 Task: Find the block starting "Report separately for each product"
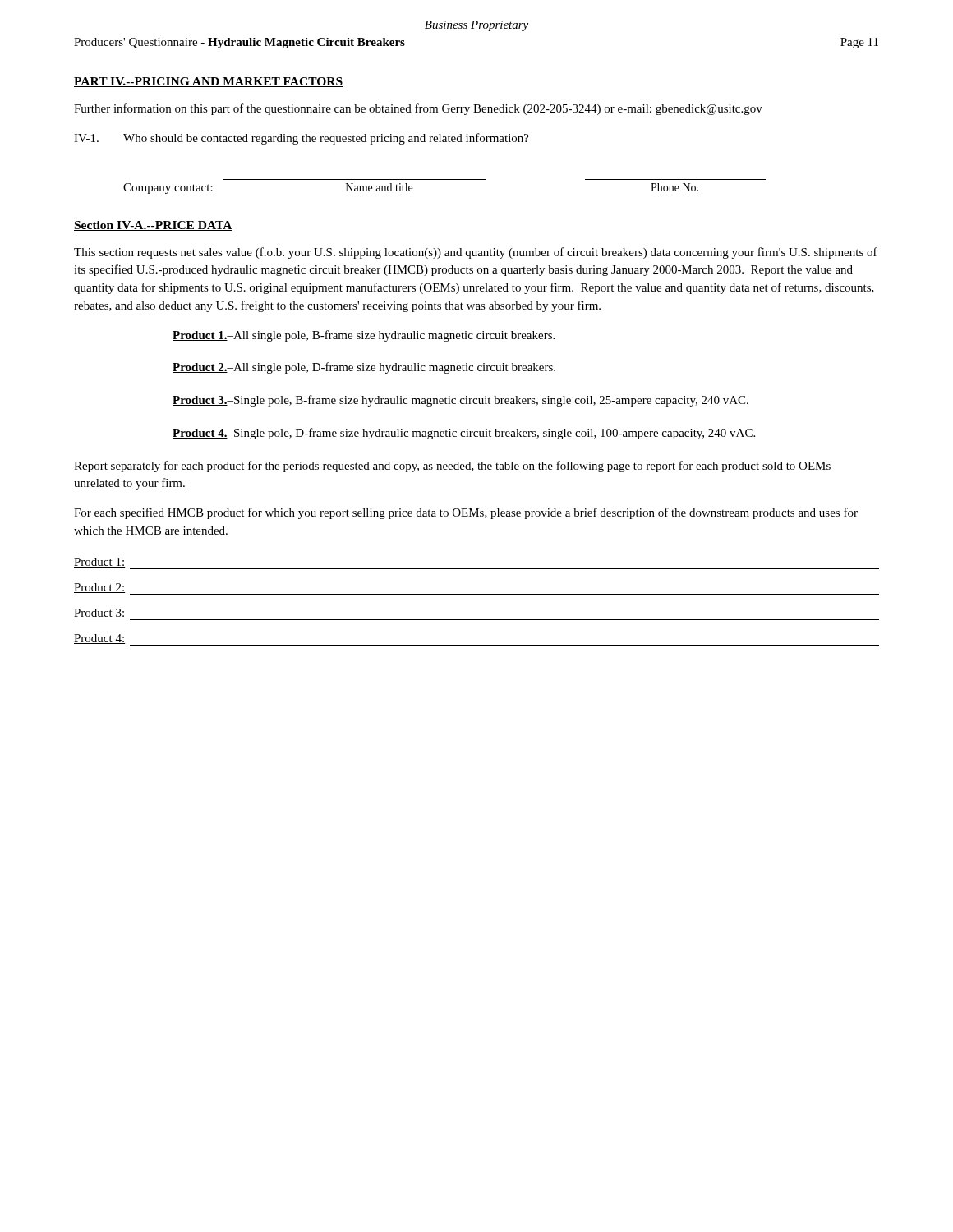(x=452, y=474)
